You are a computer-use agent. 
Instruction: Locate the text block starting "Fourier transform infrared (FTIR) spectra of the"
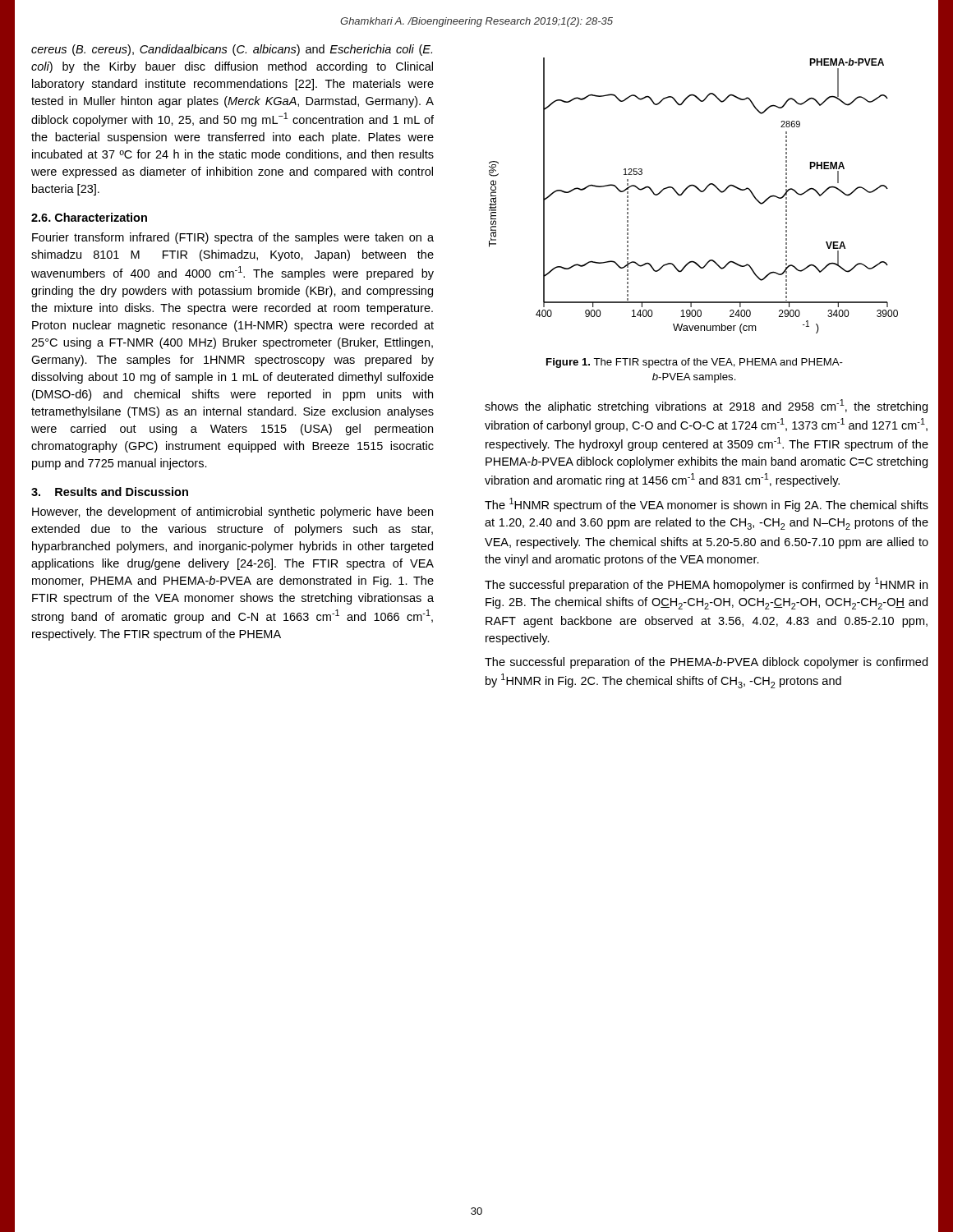pyautogui.click(x=233, y=351)
